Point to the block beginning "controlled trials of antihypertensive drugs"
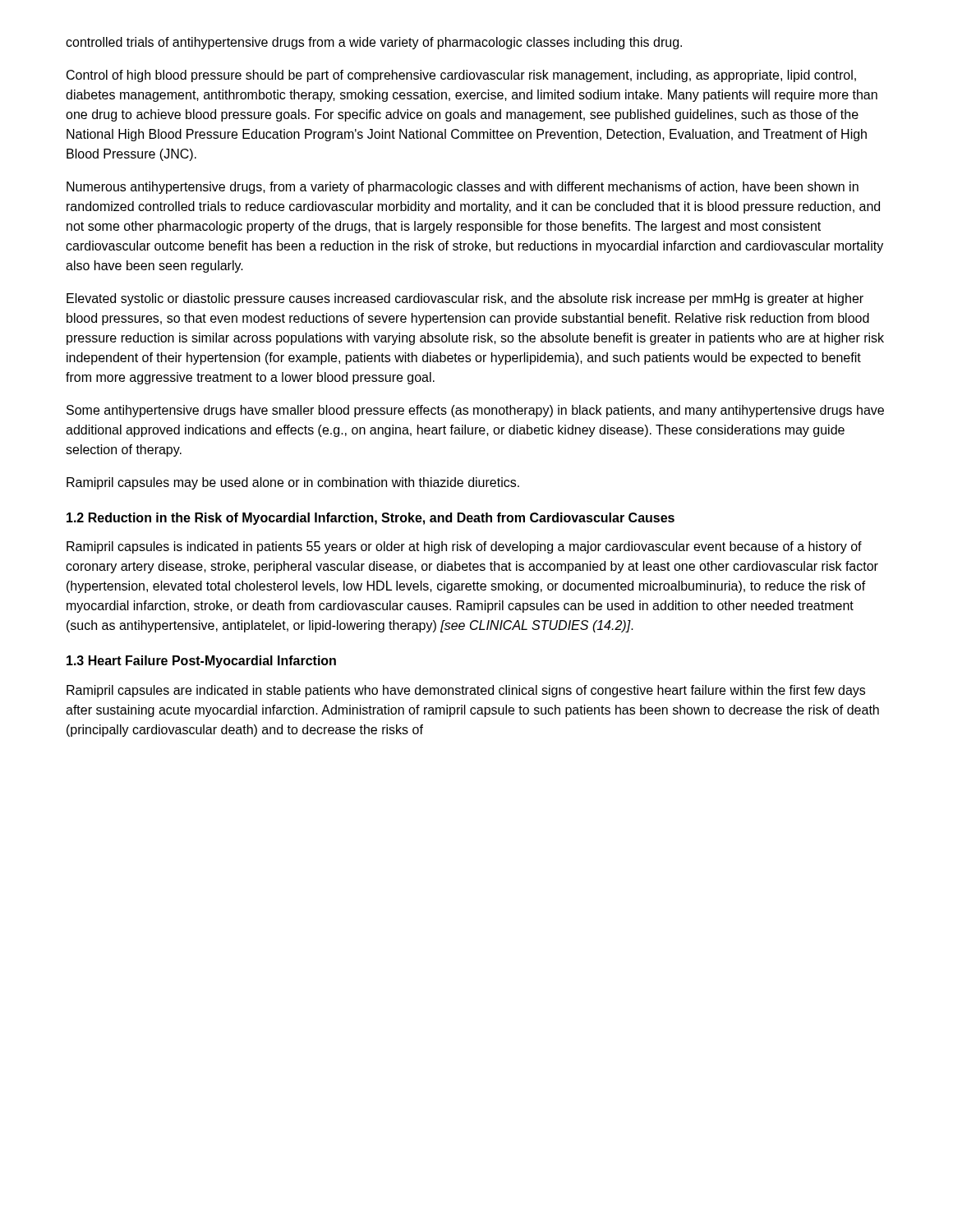This screenshot has height=1232, width=953. [x=476, y=43]
